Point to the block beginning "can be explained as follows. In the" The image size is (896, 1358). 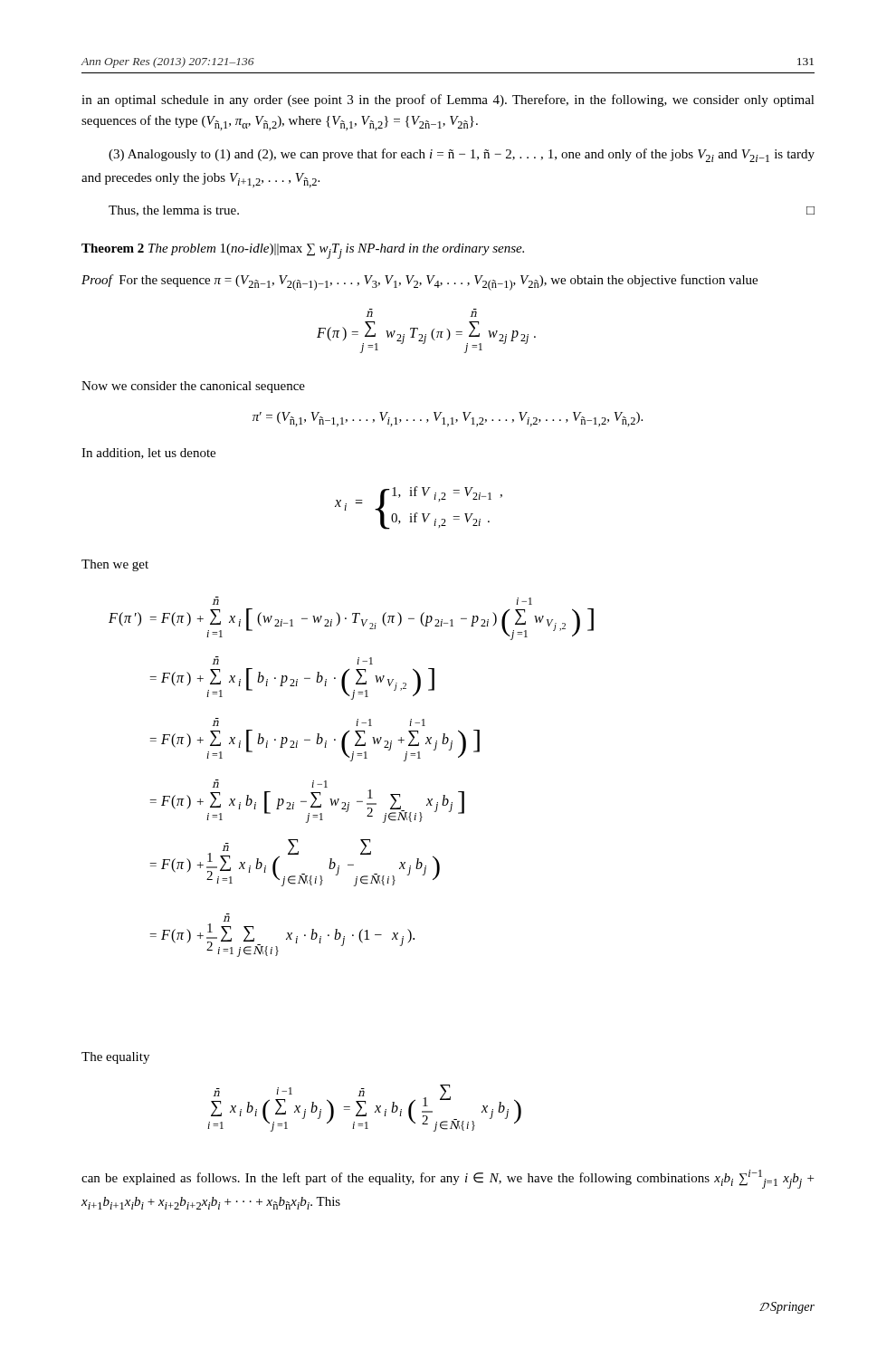point(448,1190)
